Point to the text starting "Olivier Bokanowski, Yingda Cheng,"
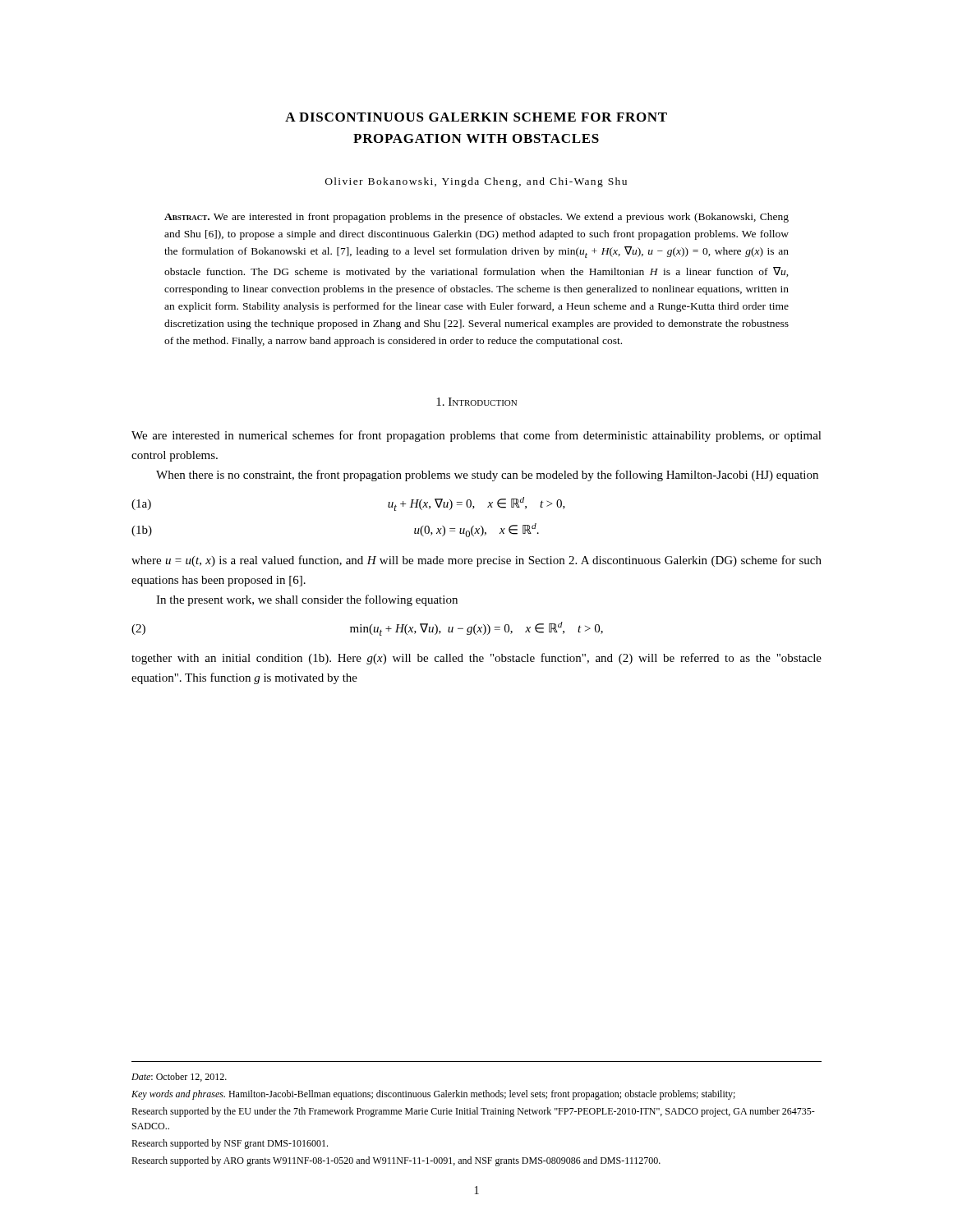Viewport: 953px width, 1232px height. coord(476,181)
